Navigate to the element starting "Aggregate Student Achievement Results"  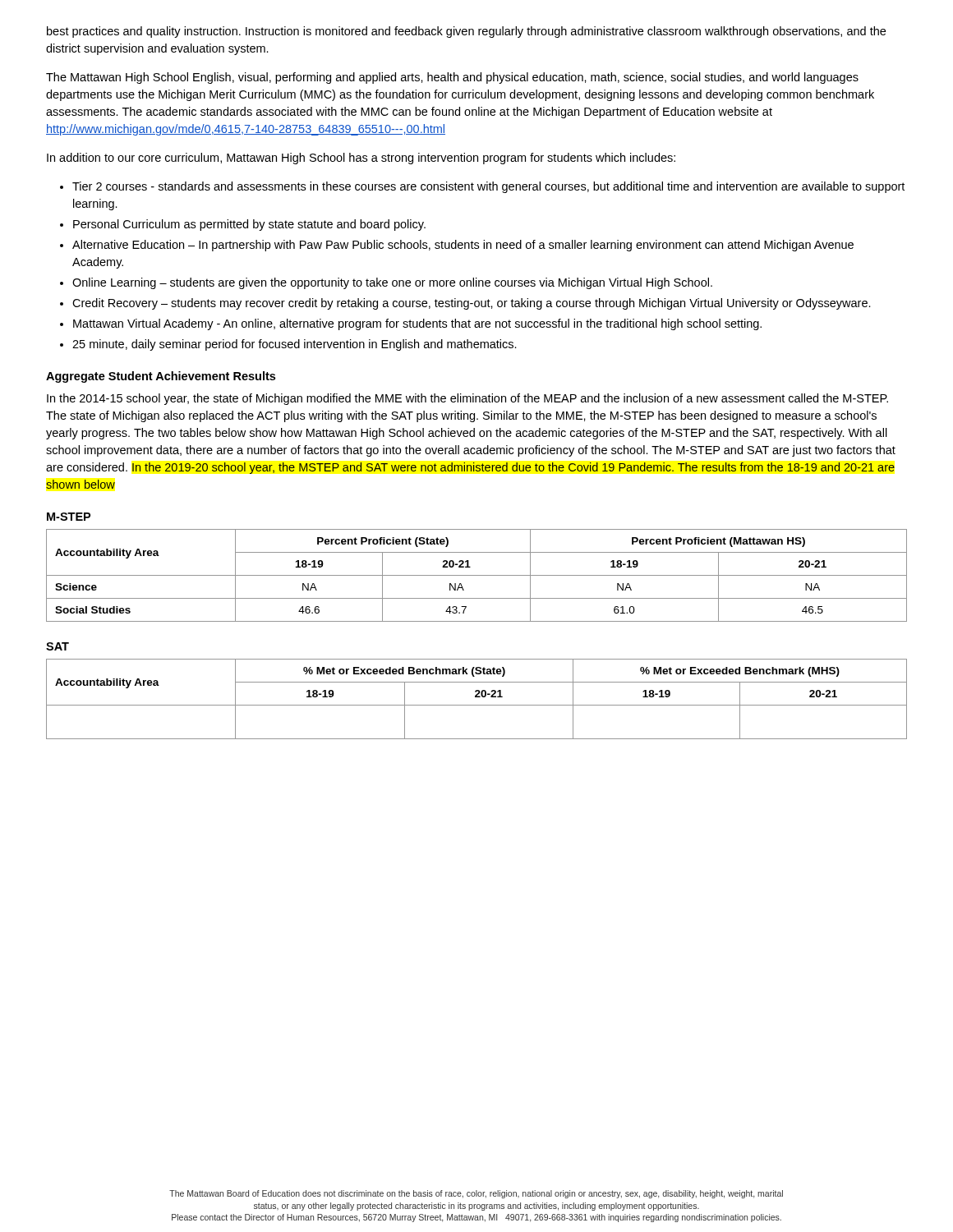click(x=161, y=377)
